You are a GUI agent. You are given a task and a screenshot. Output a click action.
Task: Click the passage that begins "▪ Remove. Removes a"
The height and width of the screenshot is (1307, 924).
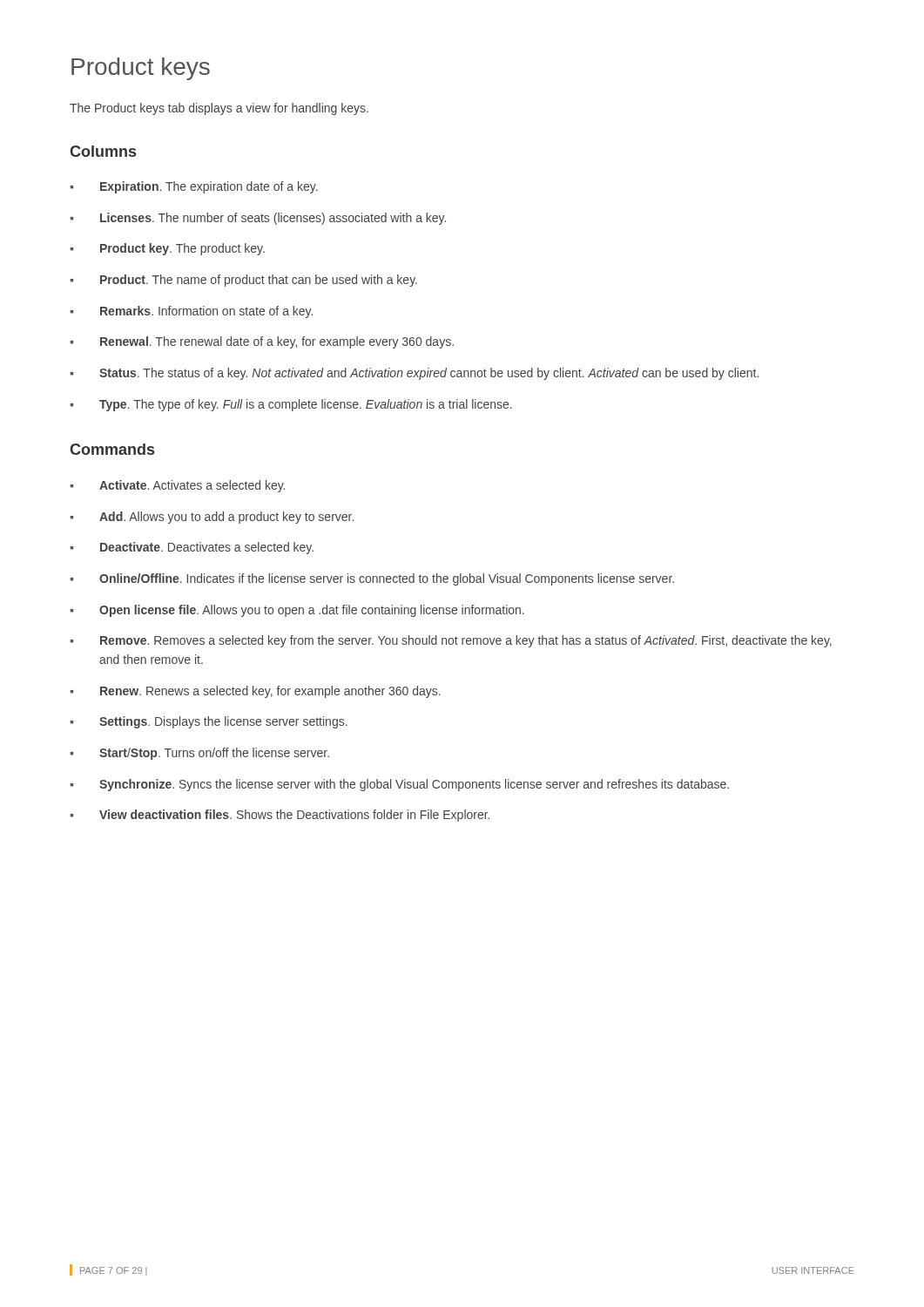[462, 651]
